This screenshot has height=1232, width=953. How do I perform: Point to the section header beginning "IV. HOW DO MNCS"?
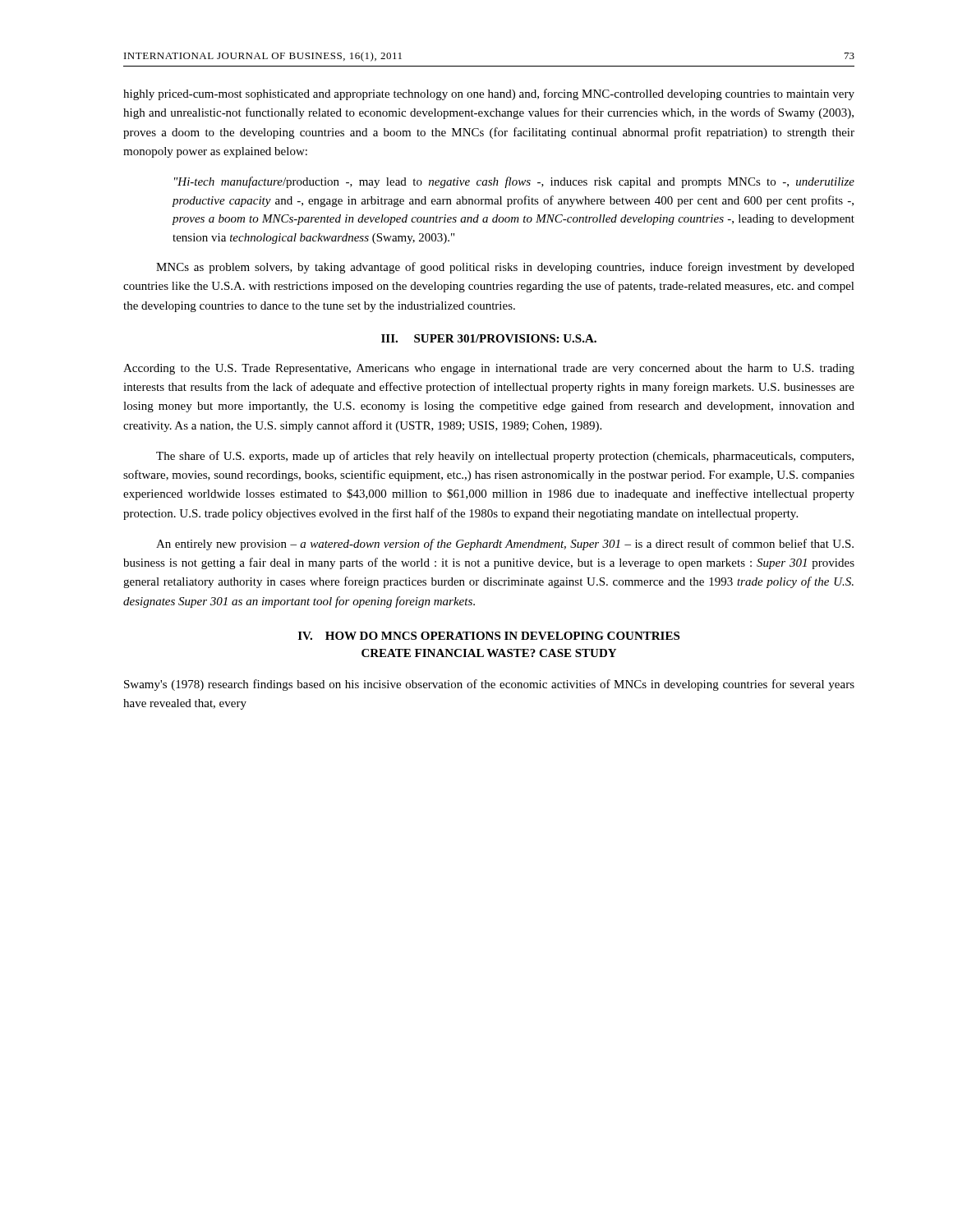489,644
